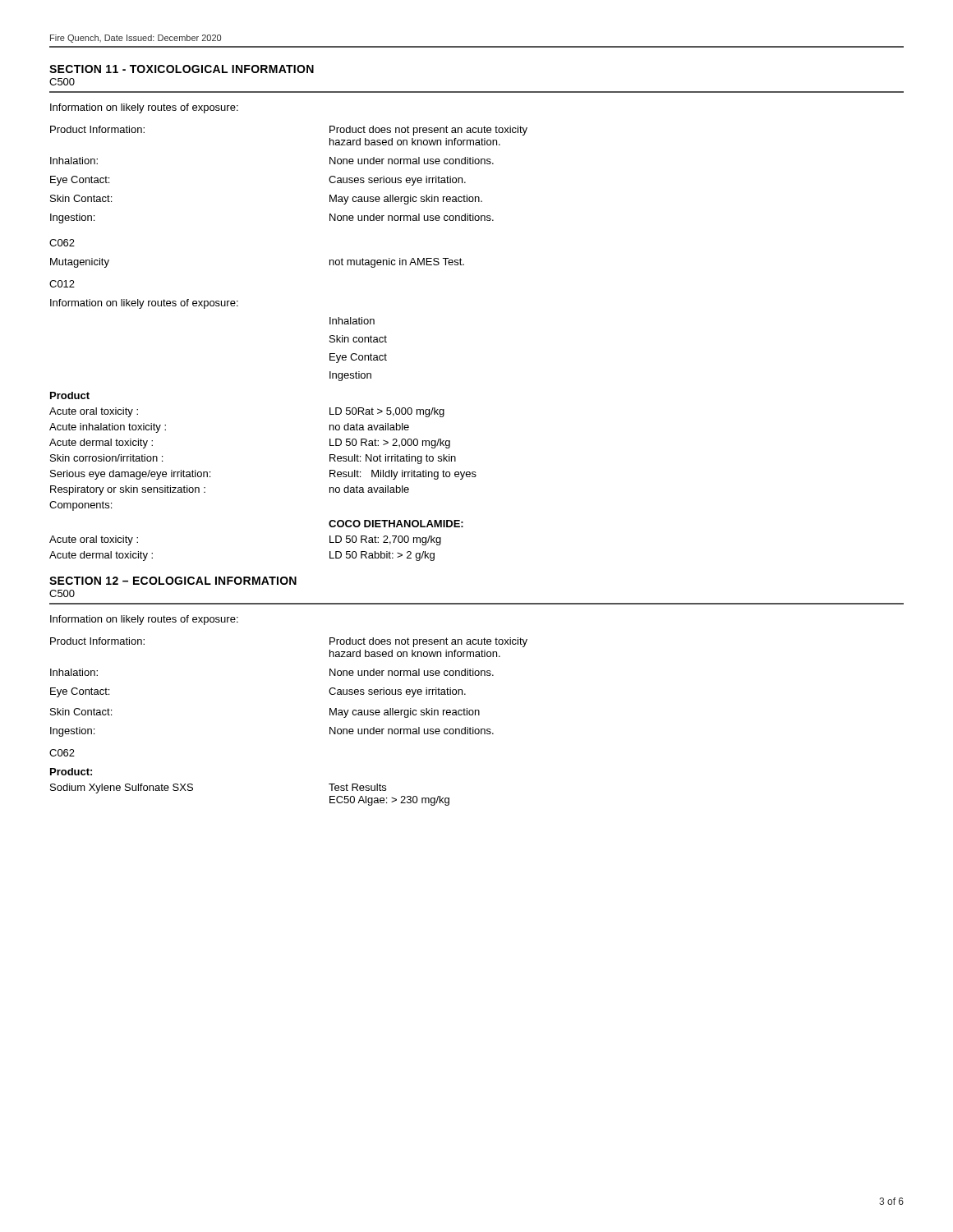Locate the section header that opens with "SECTION 11 - TOXICOLOGICAL"

(182, 69)
